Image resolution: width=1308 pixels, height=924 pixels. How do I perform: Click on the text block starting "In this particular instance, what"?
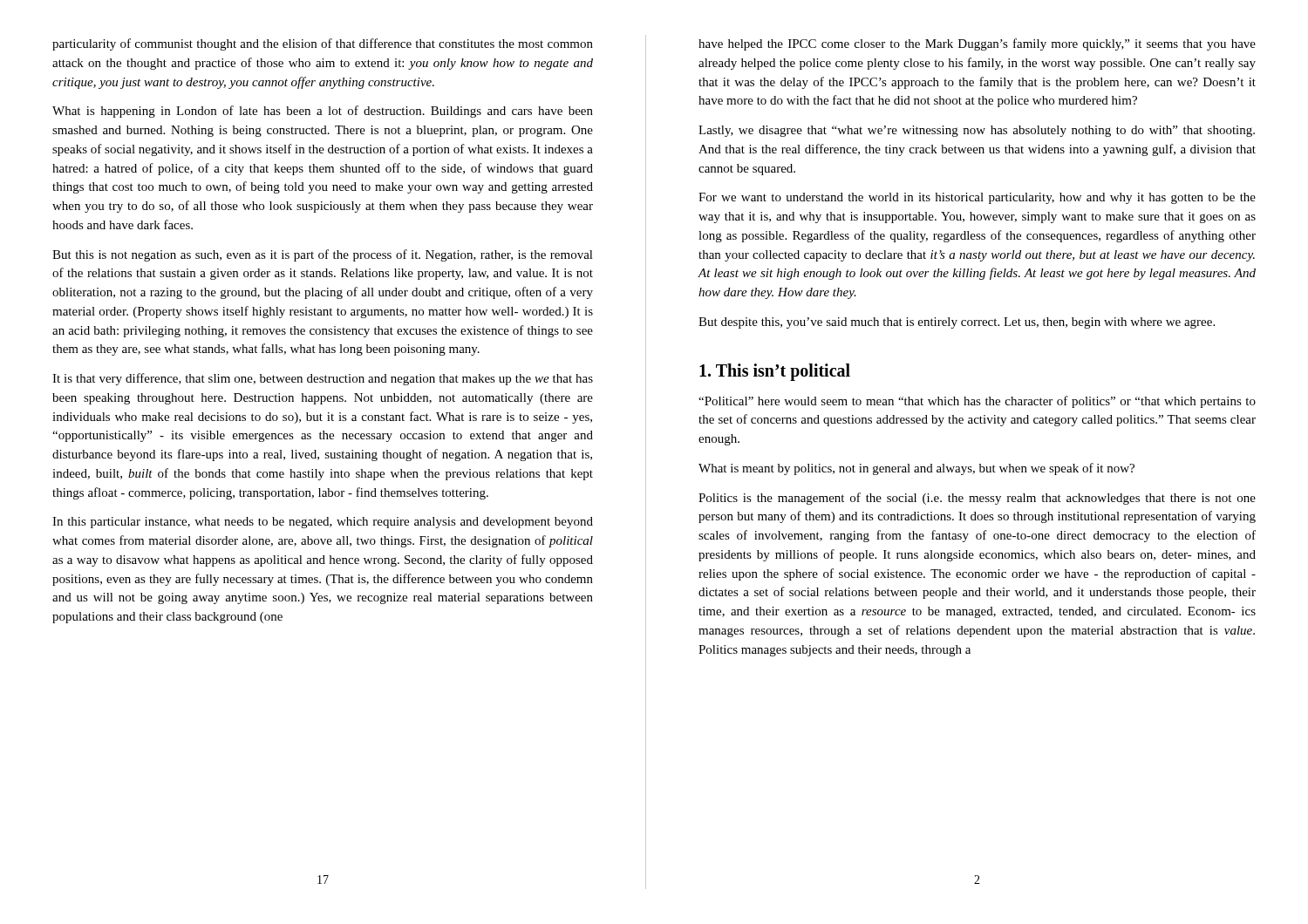coord(323,569)
